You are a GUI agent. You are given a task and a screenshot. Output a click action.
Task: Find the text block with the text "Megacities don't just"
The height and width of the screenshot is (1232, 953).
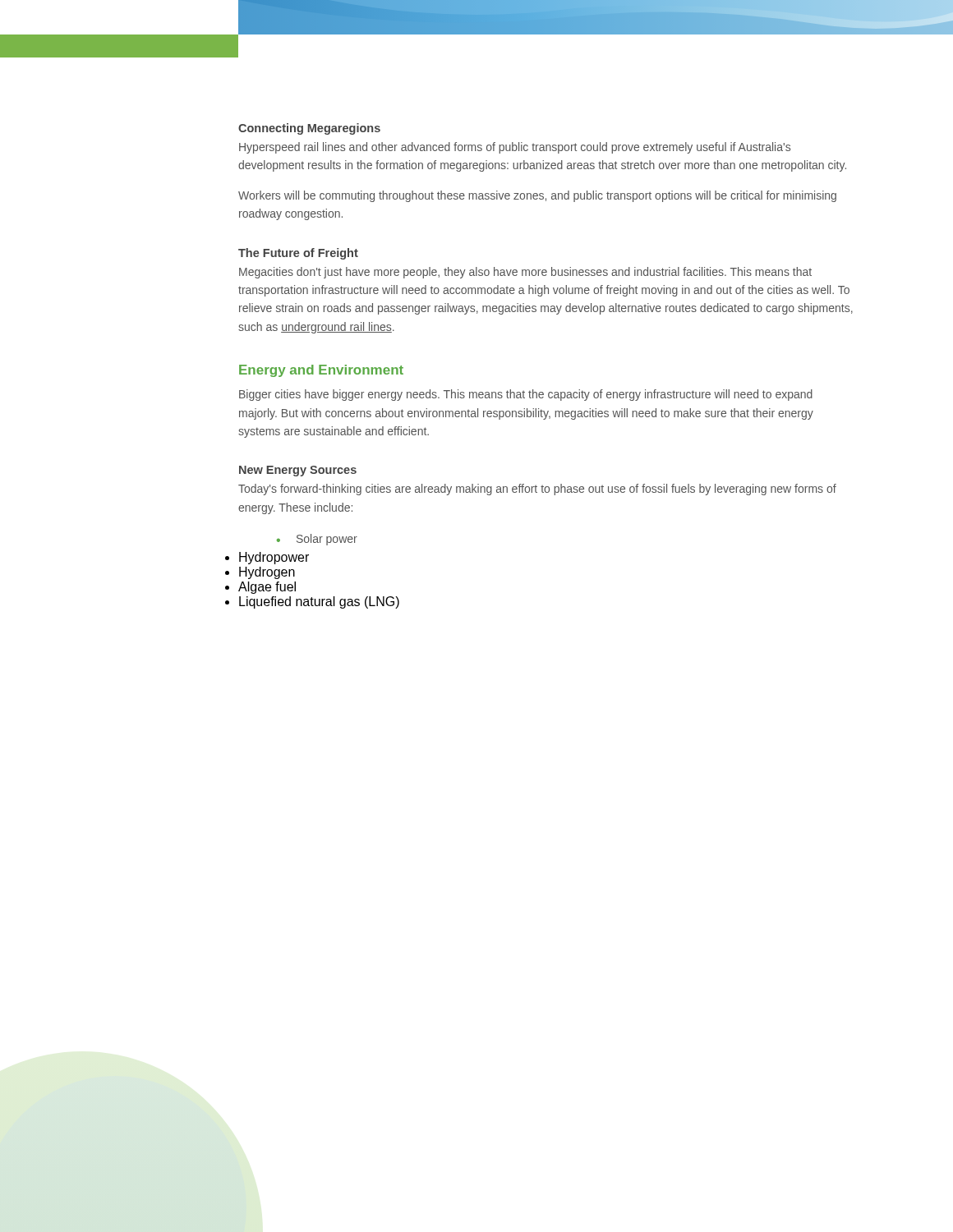546,299
